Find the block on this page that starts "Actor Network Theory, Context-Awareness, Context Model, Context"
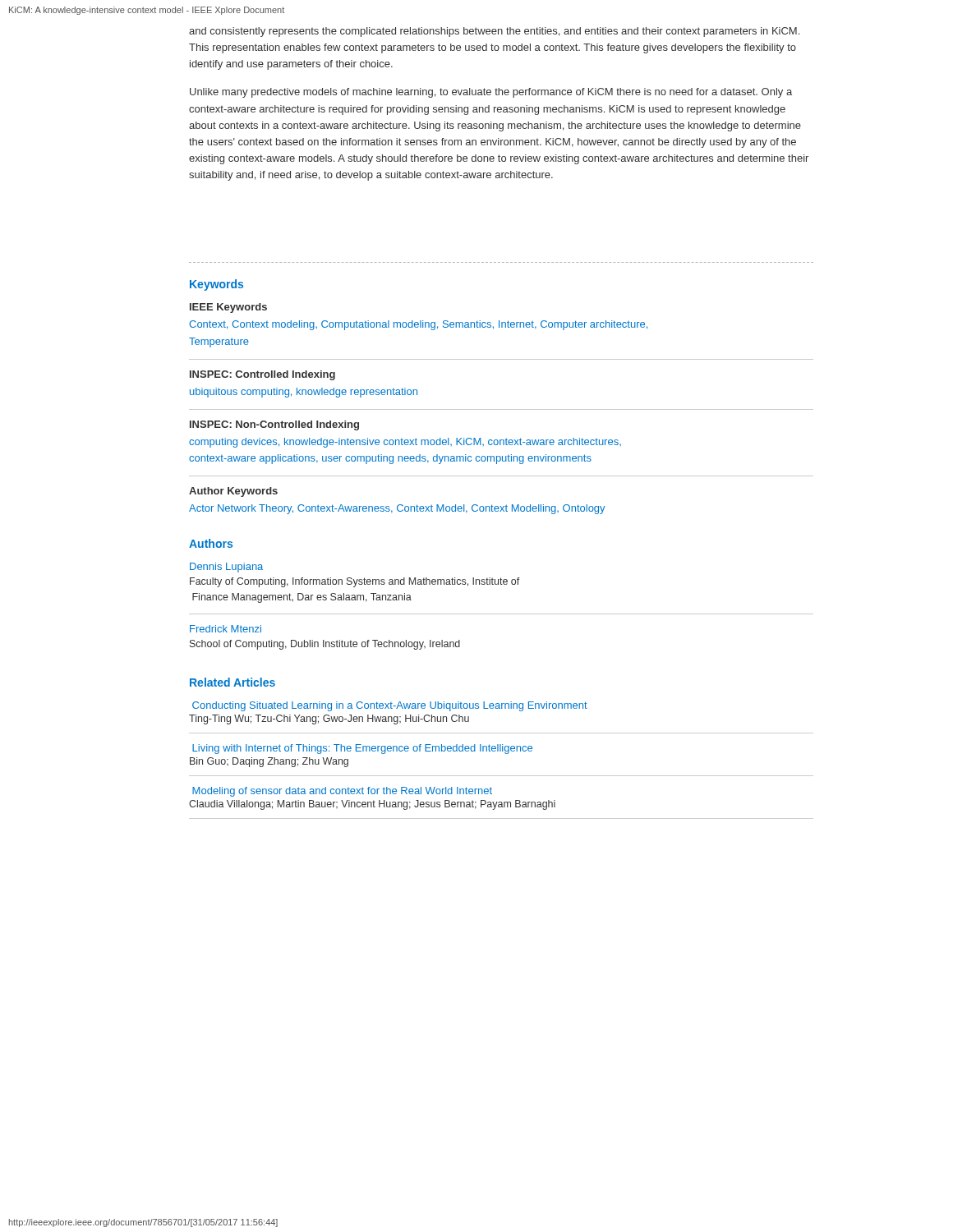Viewport: 953px width, 1232px height. [397, 508]
